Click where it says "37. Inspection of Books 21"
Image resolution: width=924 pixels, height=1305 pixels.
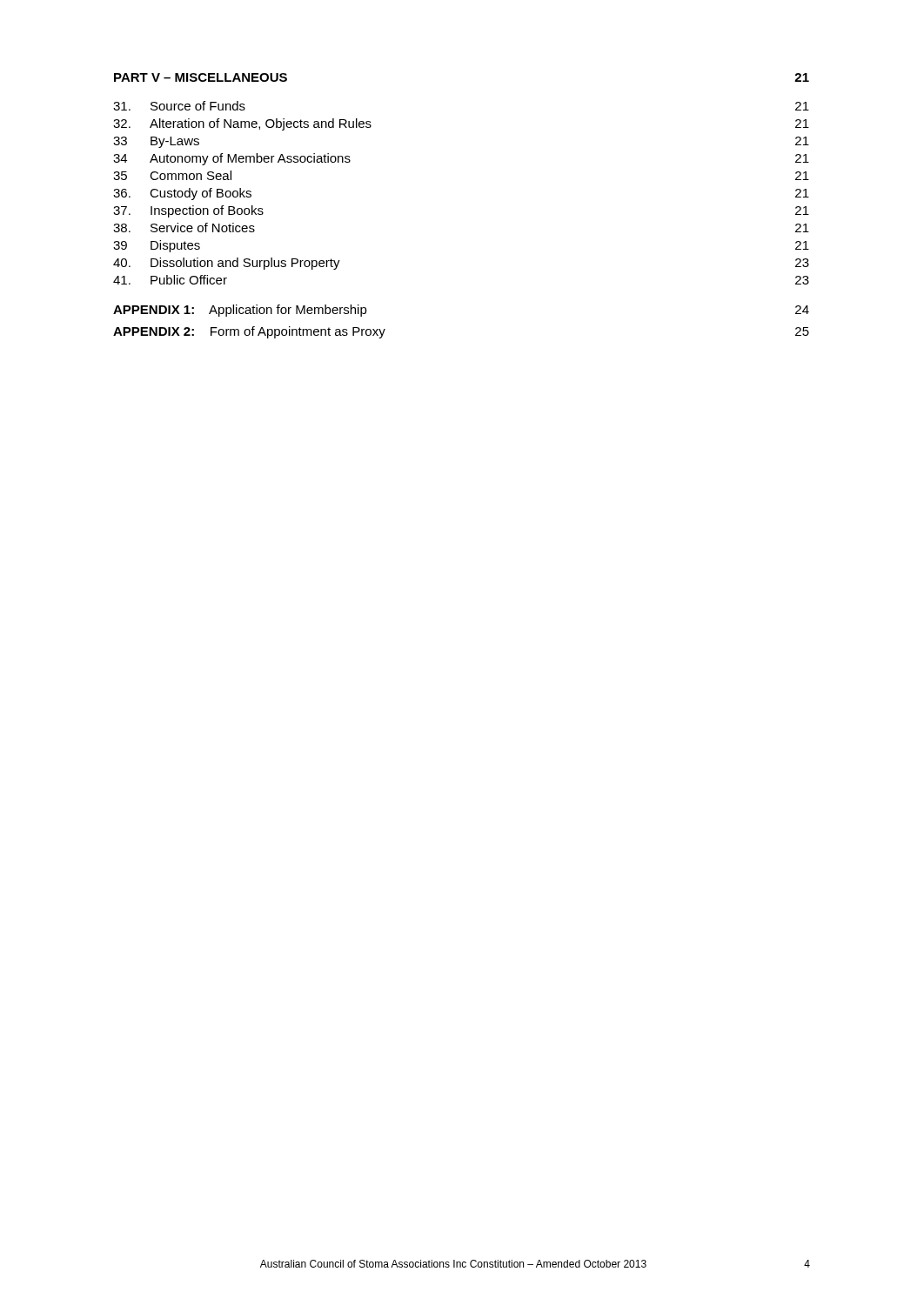204,211
